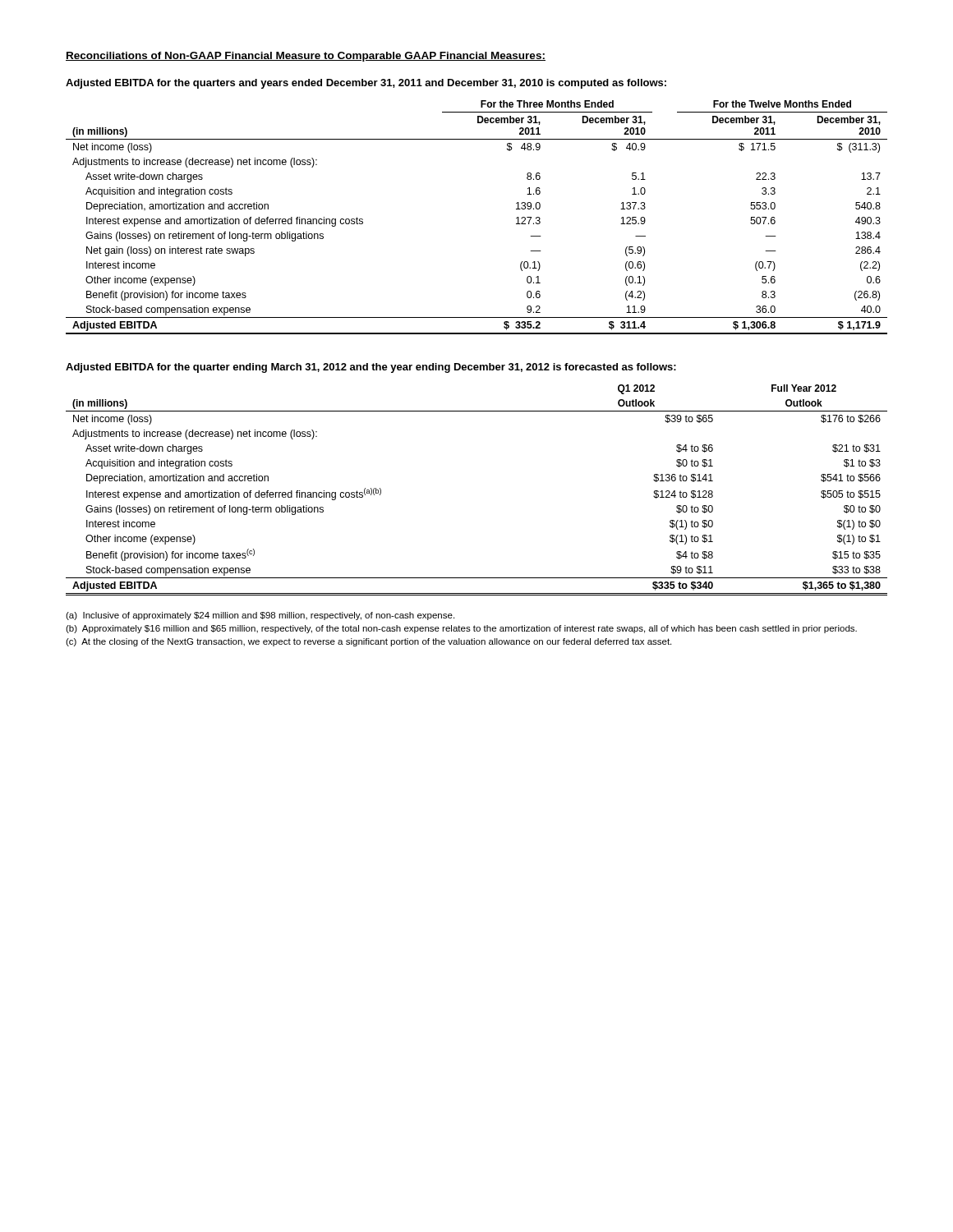953x1232 pixels.
Task: Locate the region starting "Adjusted EBITDA for the quarter"
Action: (x=371, y=367)
